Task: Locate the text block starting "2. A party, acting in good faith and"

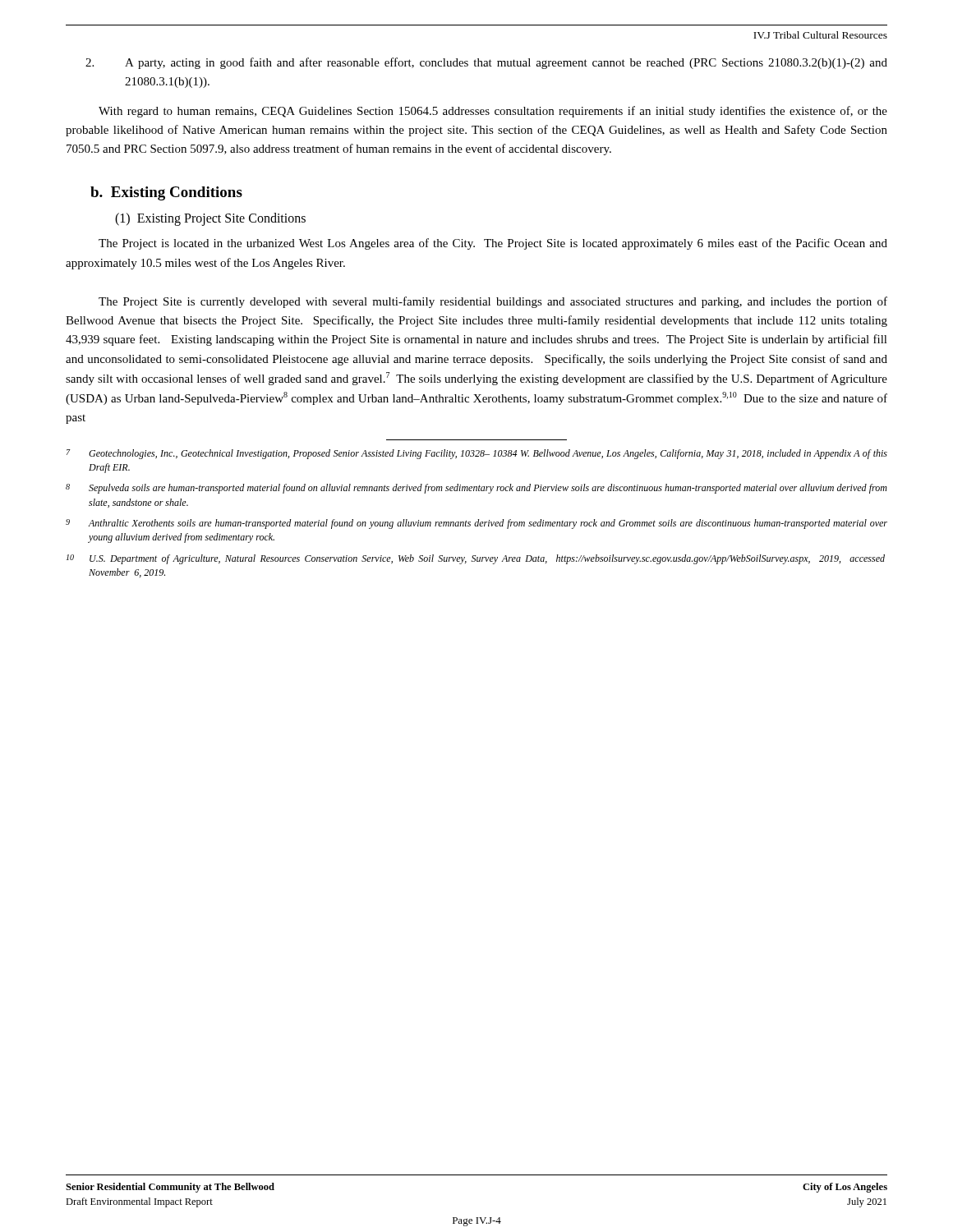Action: click(x=476, y=72)
